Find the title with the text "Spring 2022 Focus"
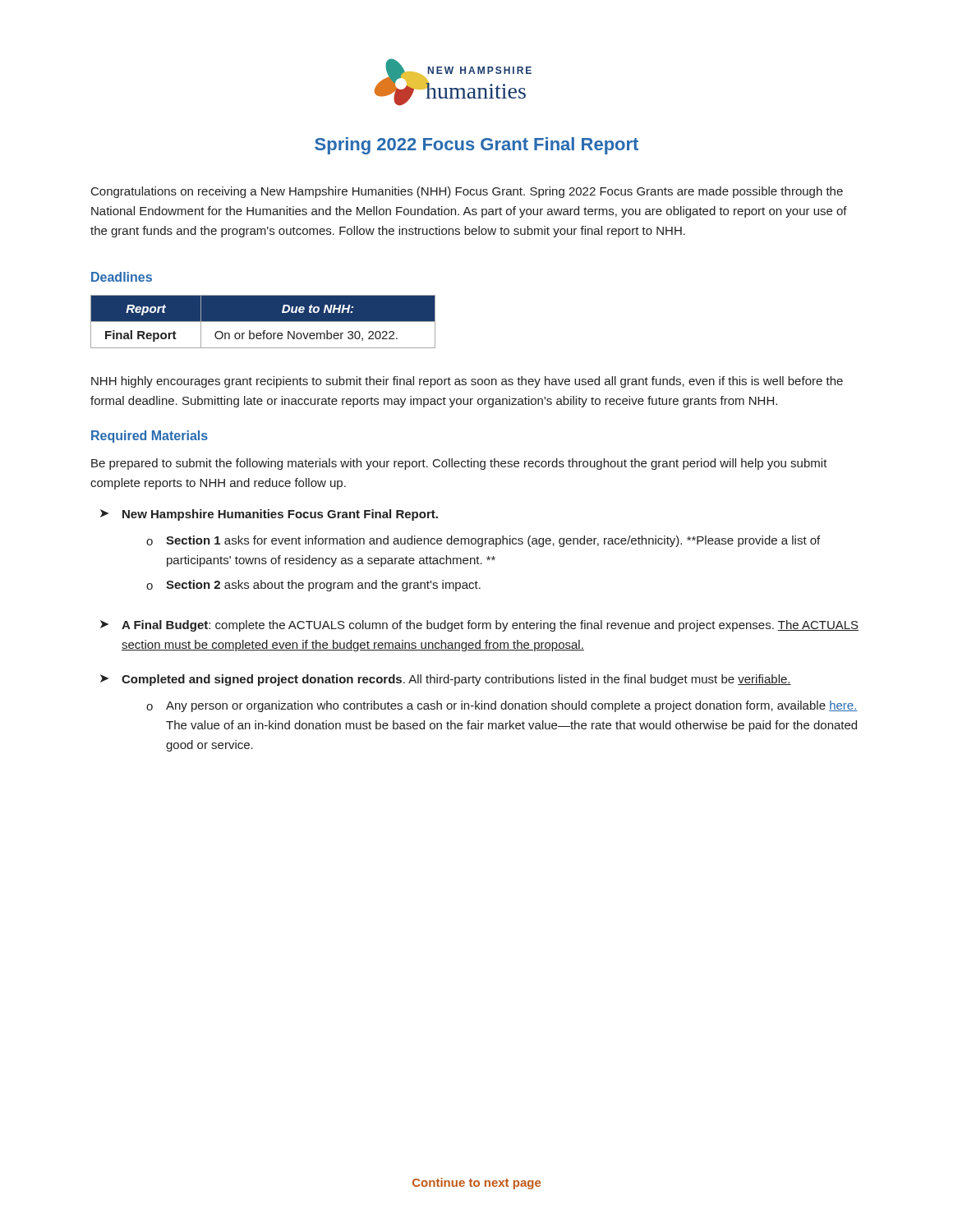953x1232 pixels. pyautogui.click(x=476, y=144)
